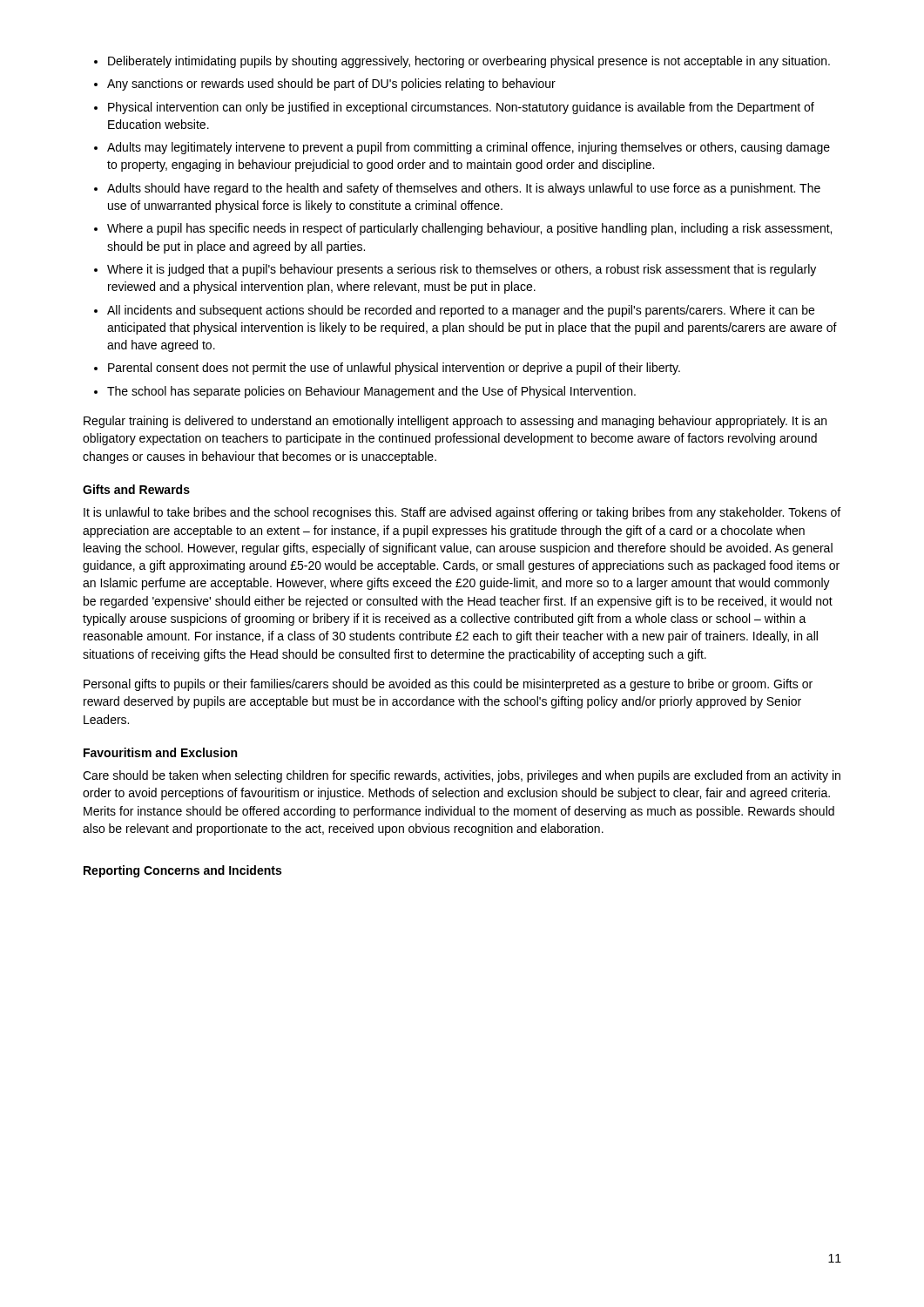Locate the text block with the text "It is unlawful to take bribes"
Image resolution: width=924 pixels, height=1307 pixels.
[462, 583]
